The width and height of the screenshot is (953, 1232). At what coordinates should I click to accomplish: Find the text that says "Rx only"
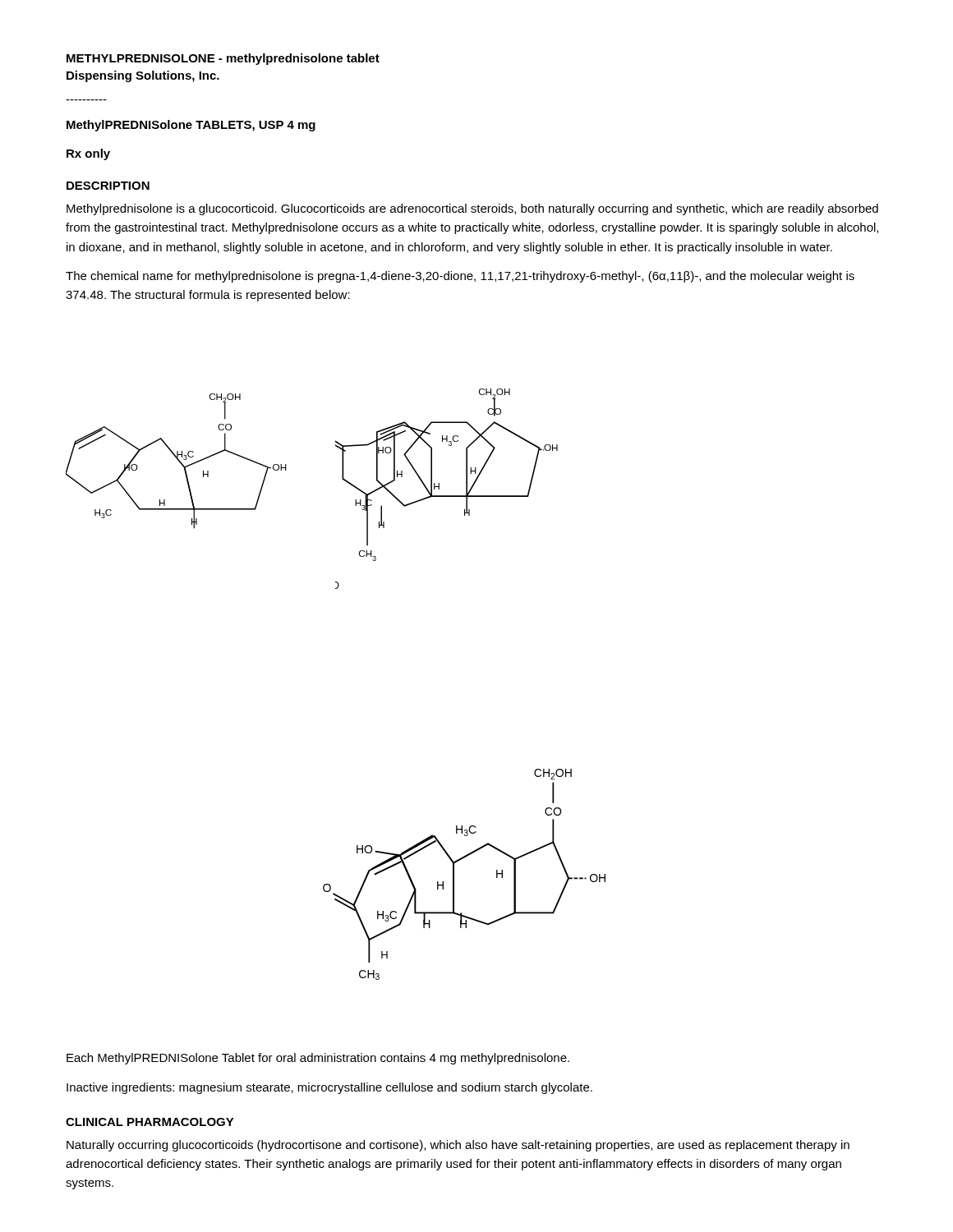[x=88, y=153]
